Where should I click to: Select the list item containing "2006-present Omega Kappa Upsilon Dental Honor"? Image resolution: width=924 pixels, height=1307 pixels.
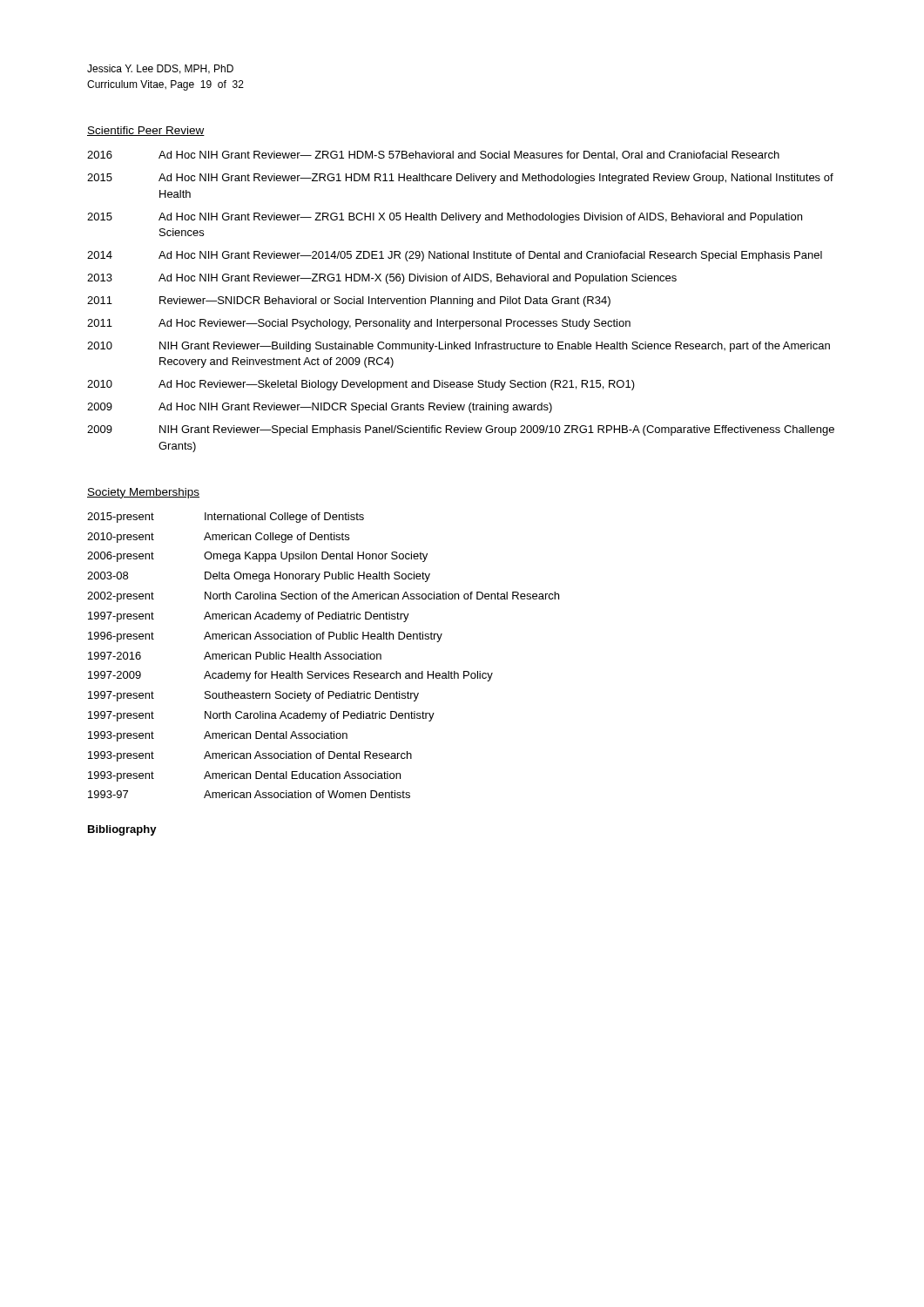pyautogui.click(x=257, y=557)
